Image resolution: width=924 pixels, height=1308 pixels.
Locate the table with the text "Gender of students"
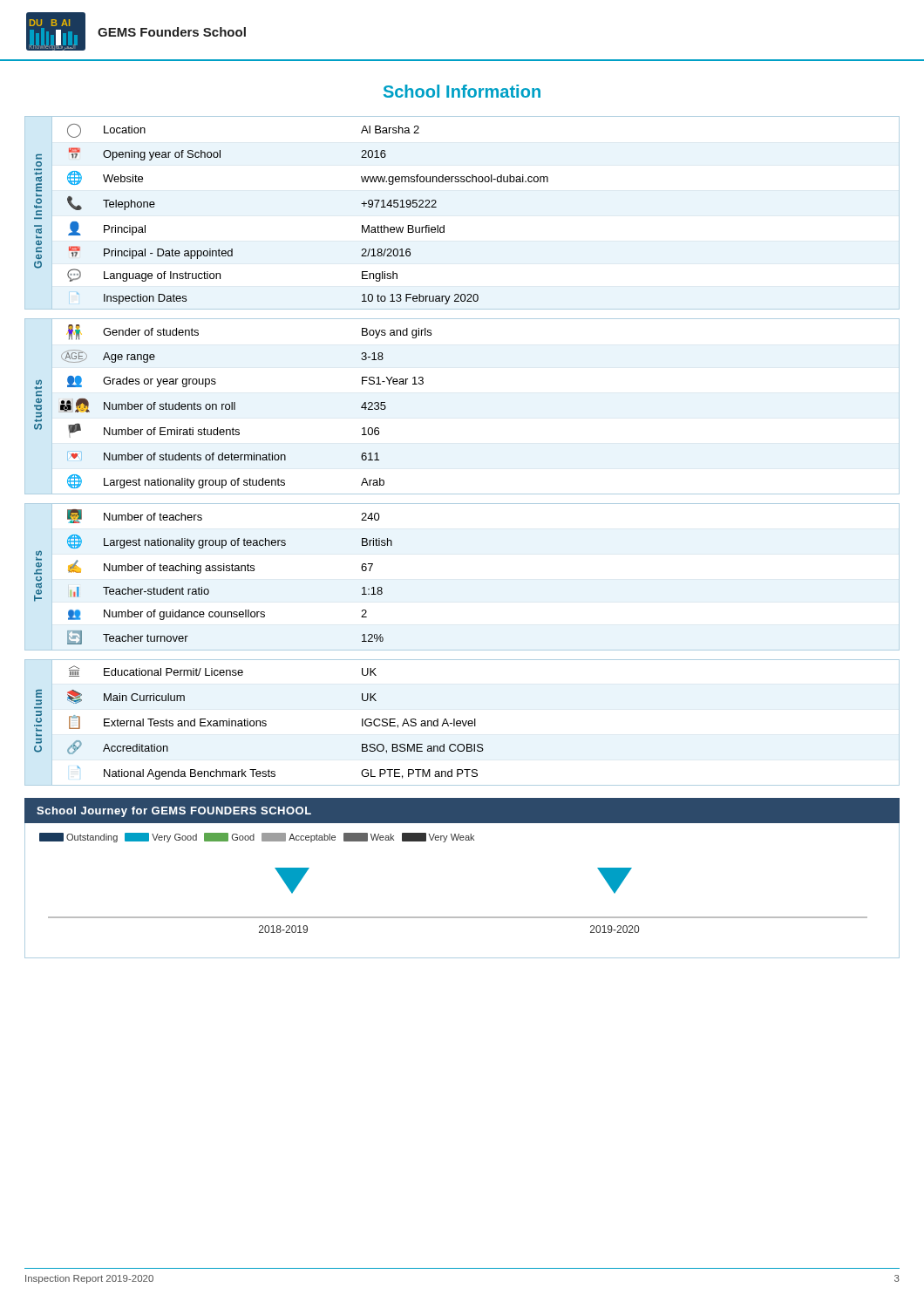click(462, 406)
